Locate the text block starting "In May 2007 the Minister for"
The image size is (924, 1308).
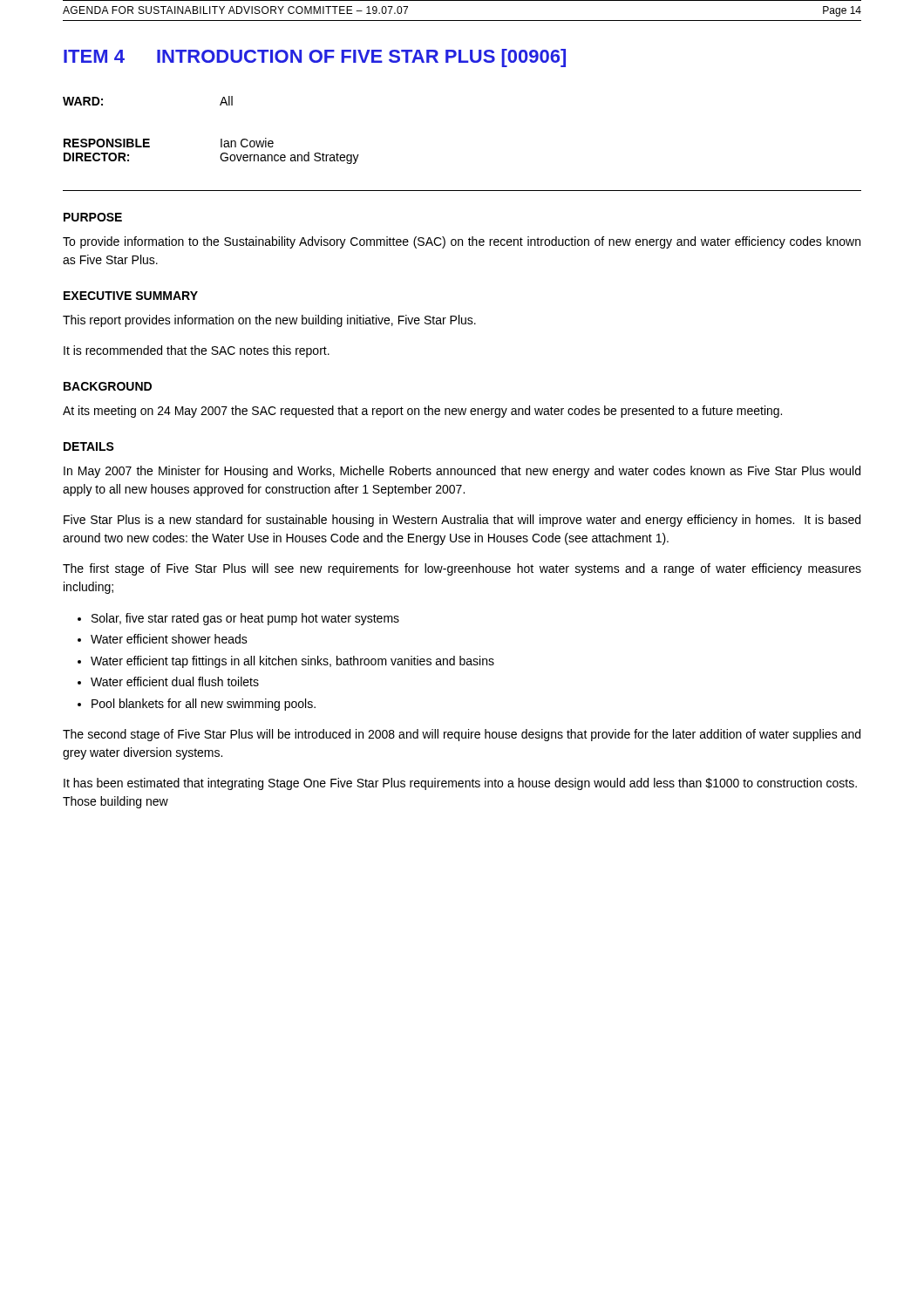(x=462, y=480)
